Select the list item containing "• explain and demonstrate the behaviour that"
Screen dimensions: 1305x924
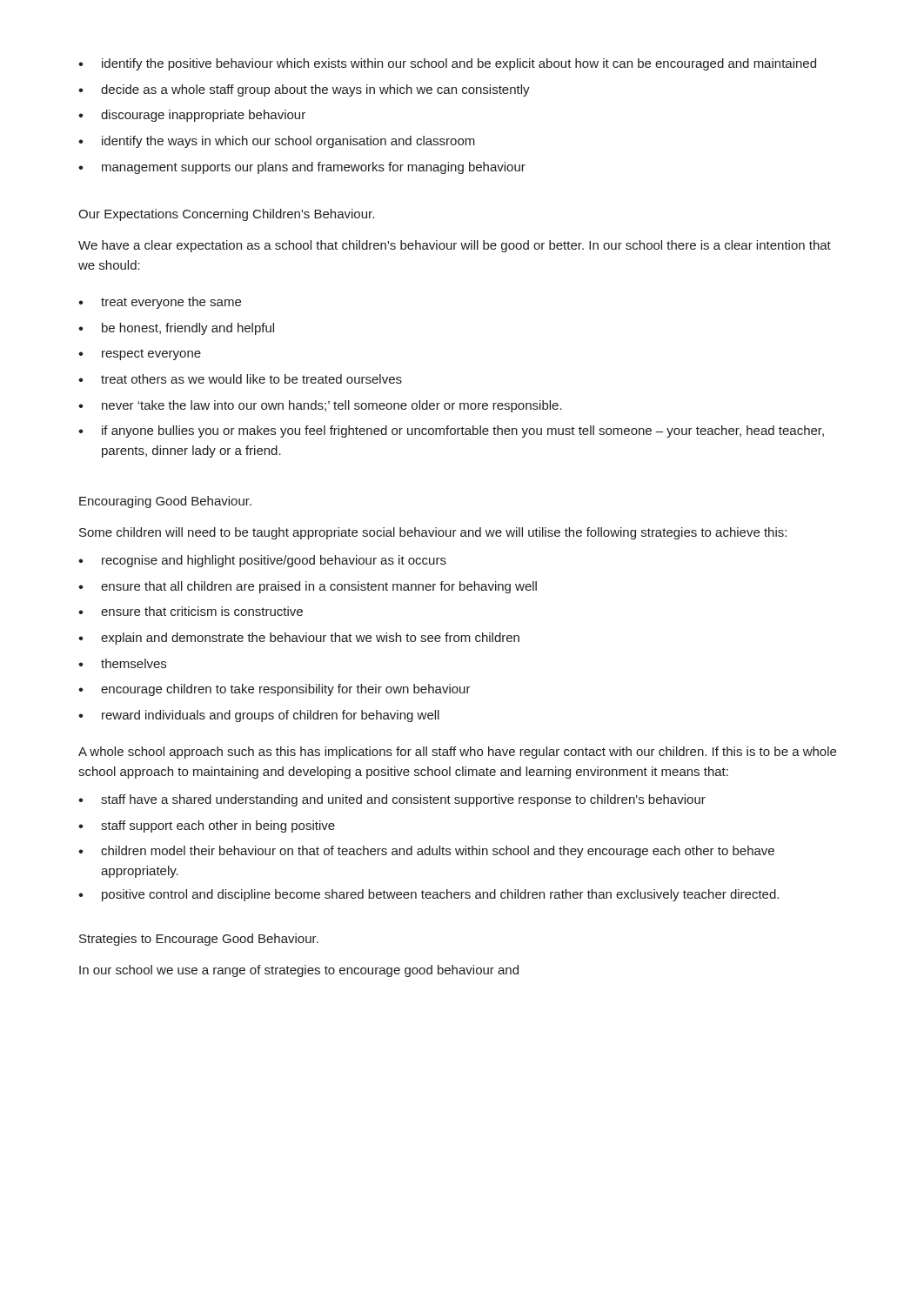coord(462,639)
